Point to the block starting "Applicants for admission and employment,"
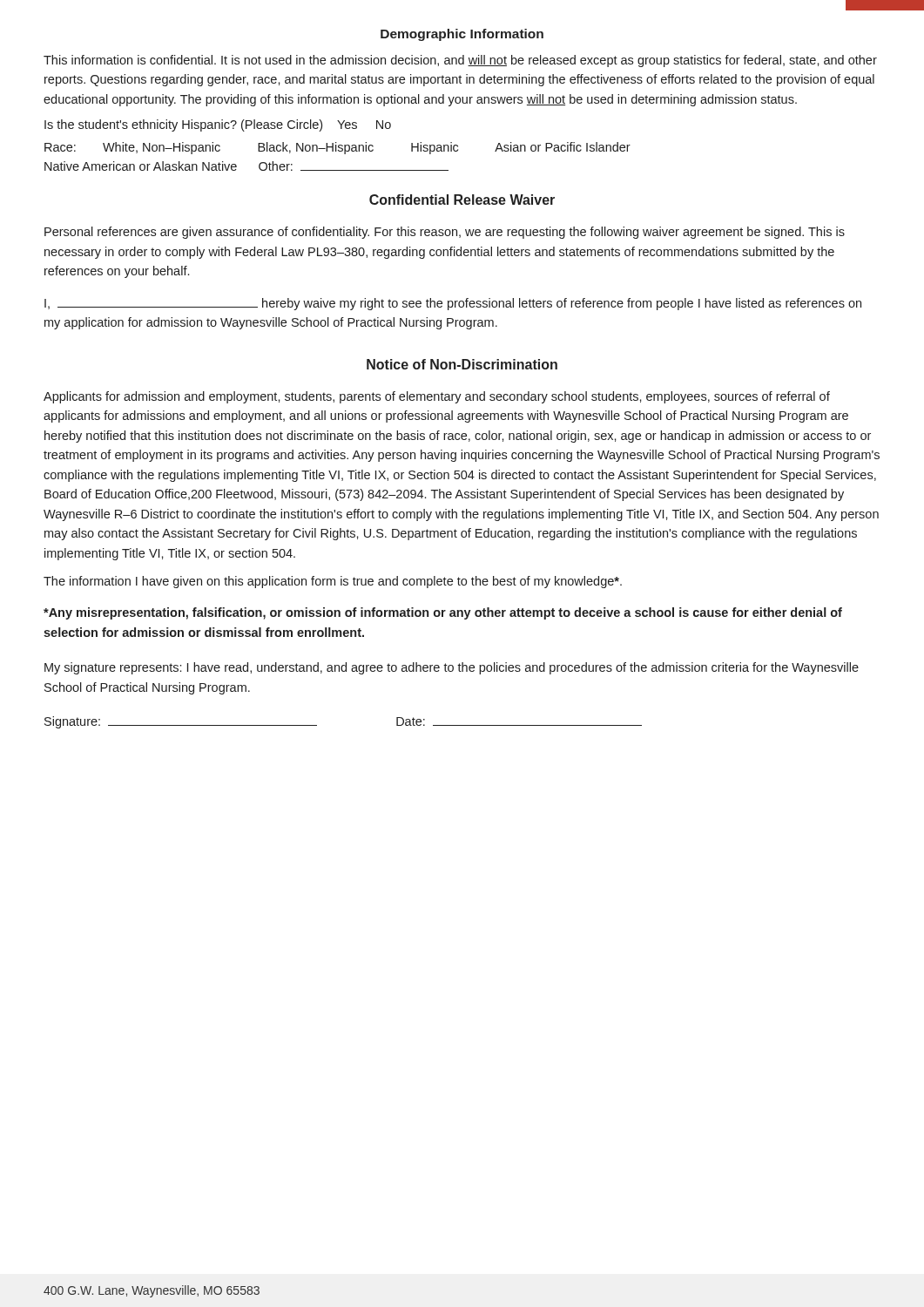The width and height of the screenshot is (924, 1307). [462, 475]
